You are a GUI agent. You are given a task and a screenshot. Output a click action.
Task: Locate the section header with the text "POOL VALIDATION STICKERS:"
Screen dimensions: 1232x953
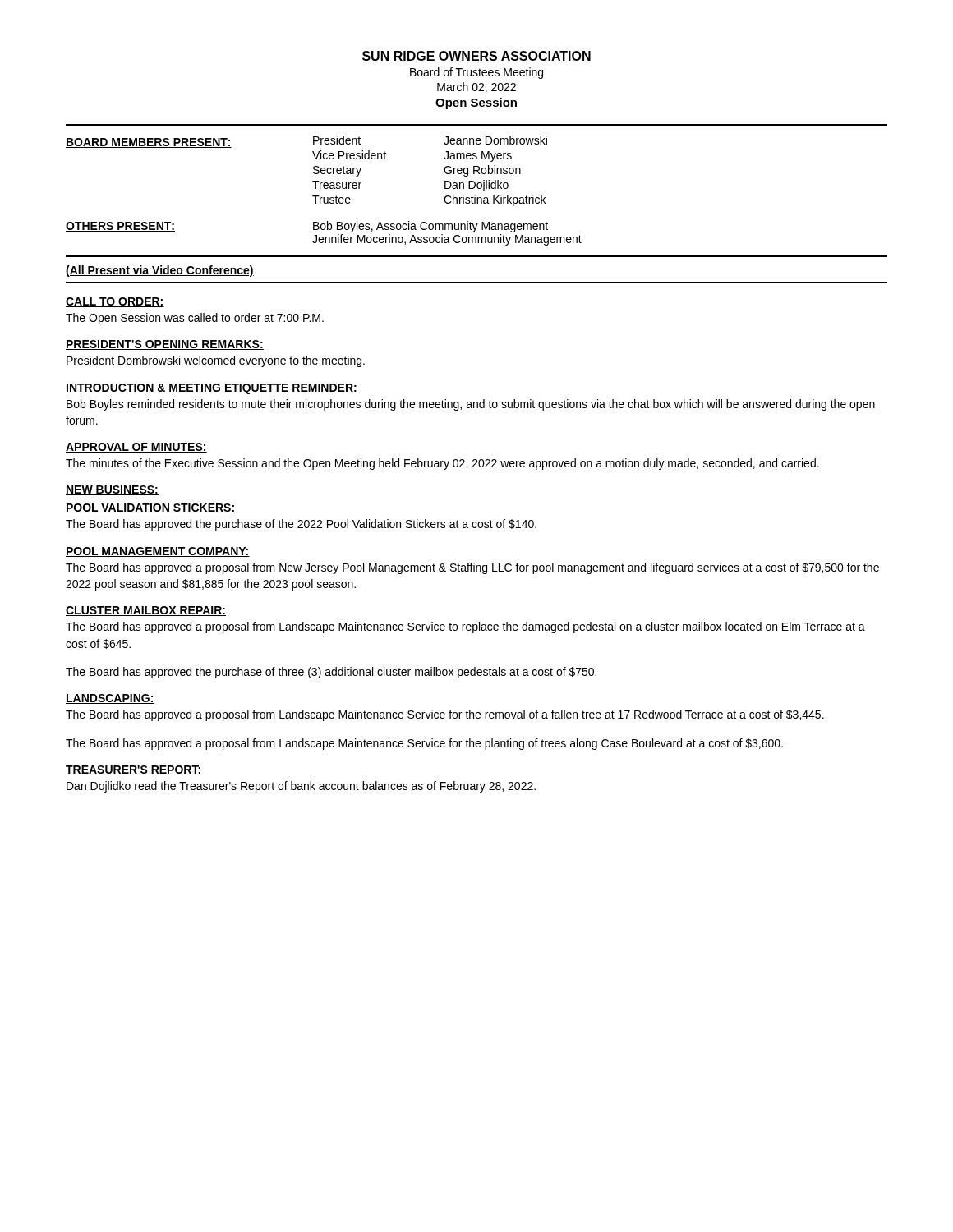(150, 508)
